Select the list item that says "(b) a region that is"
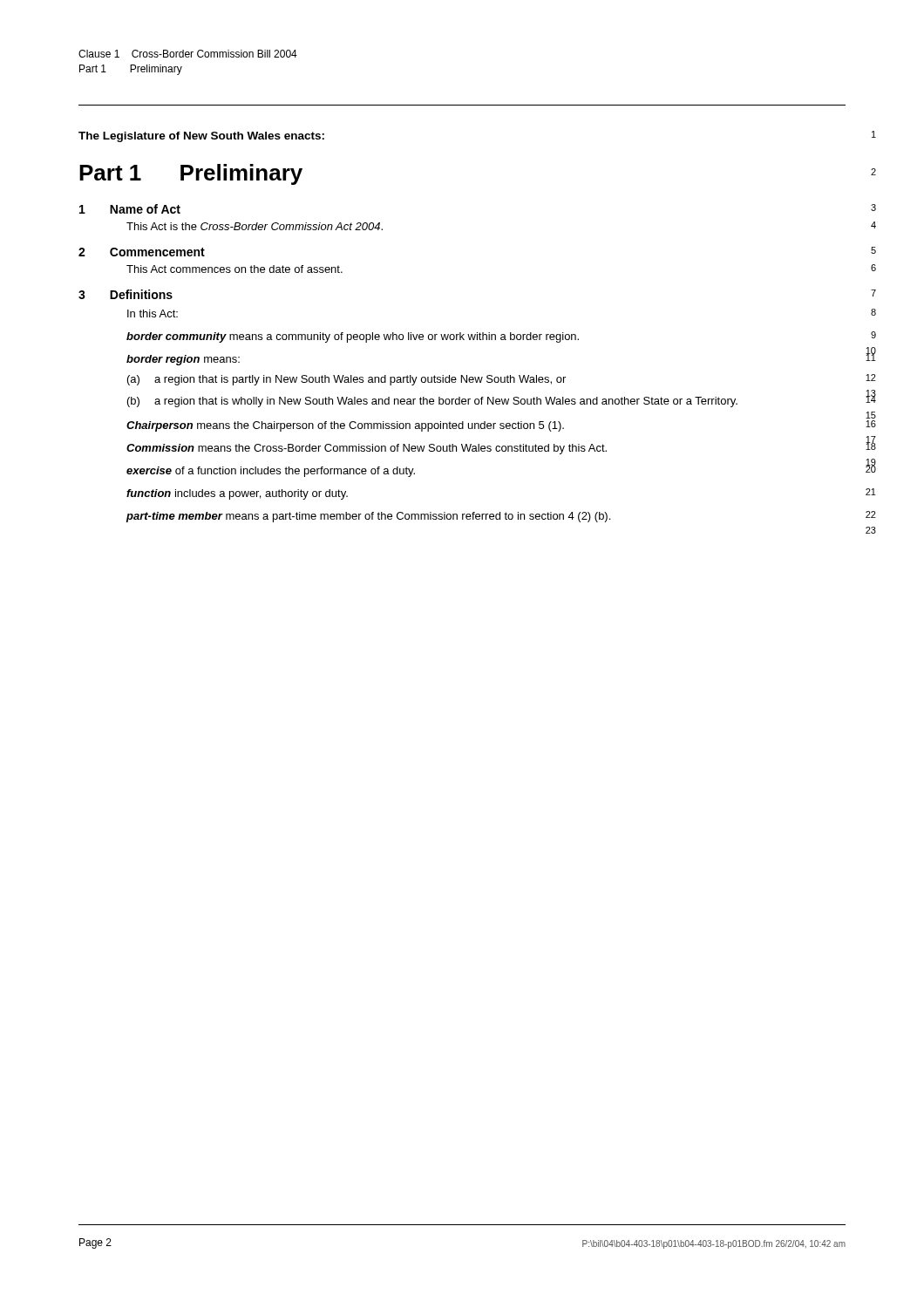 486,401
